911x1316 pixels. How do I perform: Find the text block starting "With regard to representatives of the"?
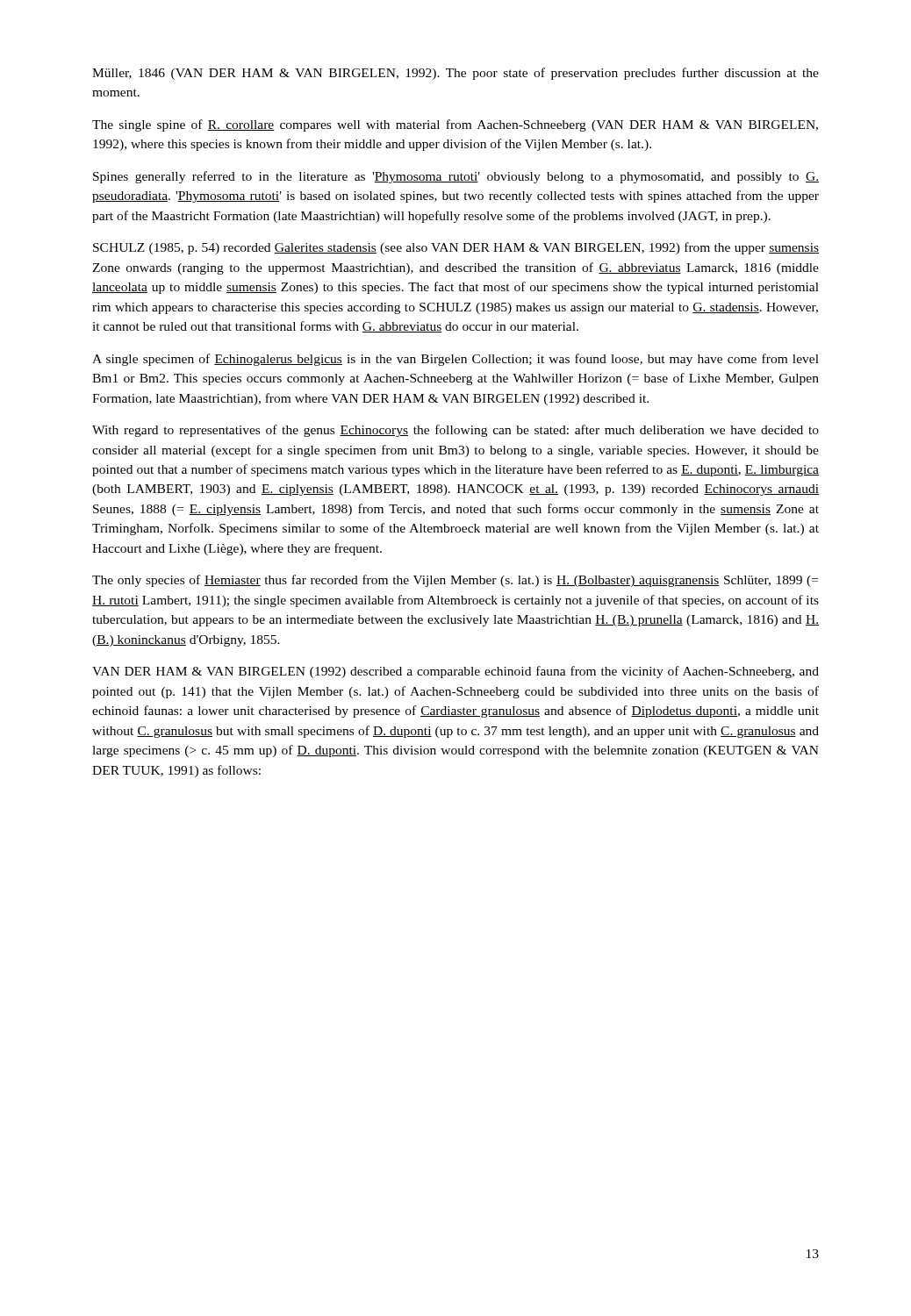[456, 489]
